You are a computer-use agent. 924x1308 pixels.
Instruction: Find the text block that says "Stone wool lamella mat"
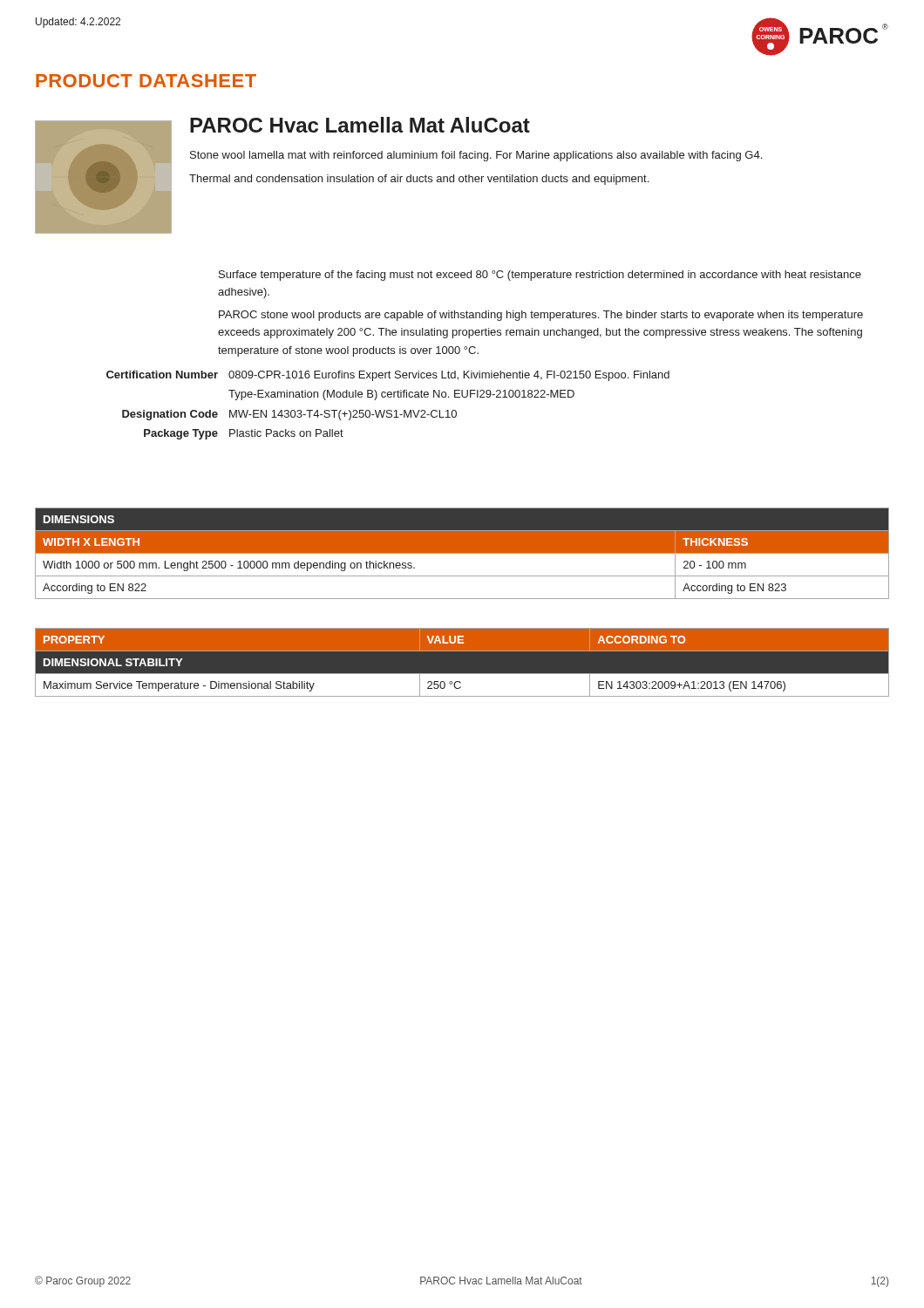(476, 155)
